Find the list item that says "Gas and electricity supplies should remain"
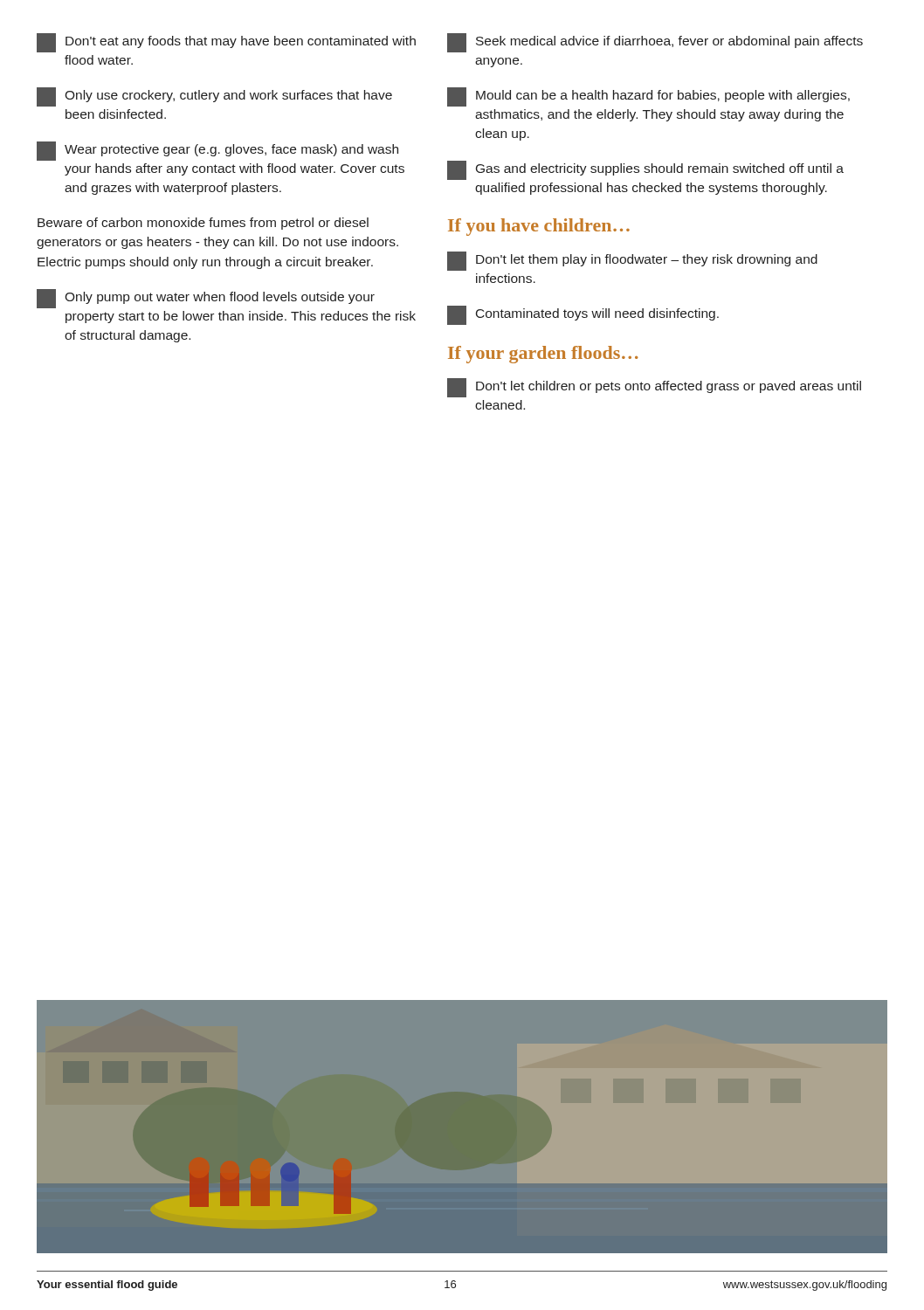Viewport: 924px width, 1310px height. tap(661, 178)
